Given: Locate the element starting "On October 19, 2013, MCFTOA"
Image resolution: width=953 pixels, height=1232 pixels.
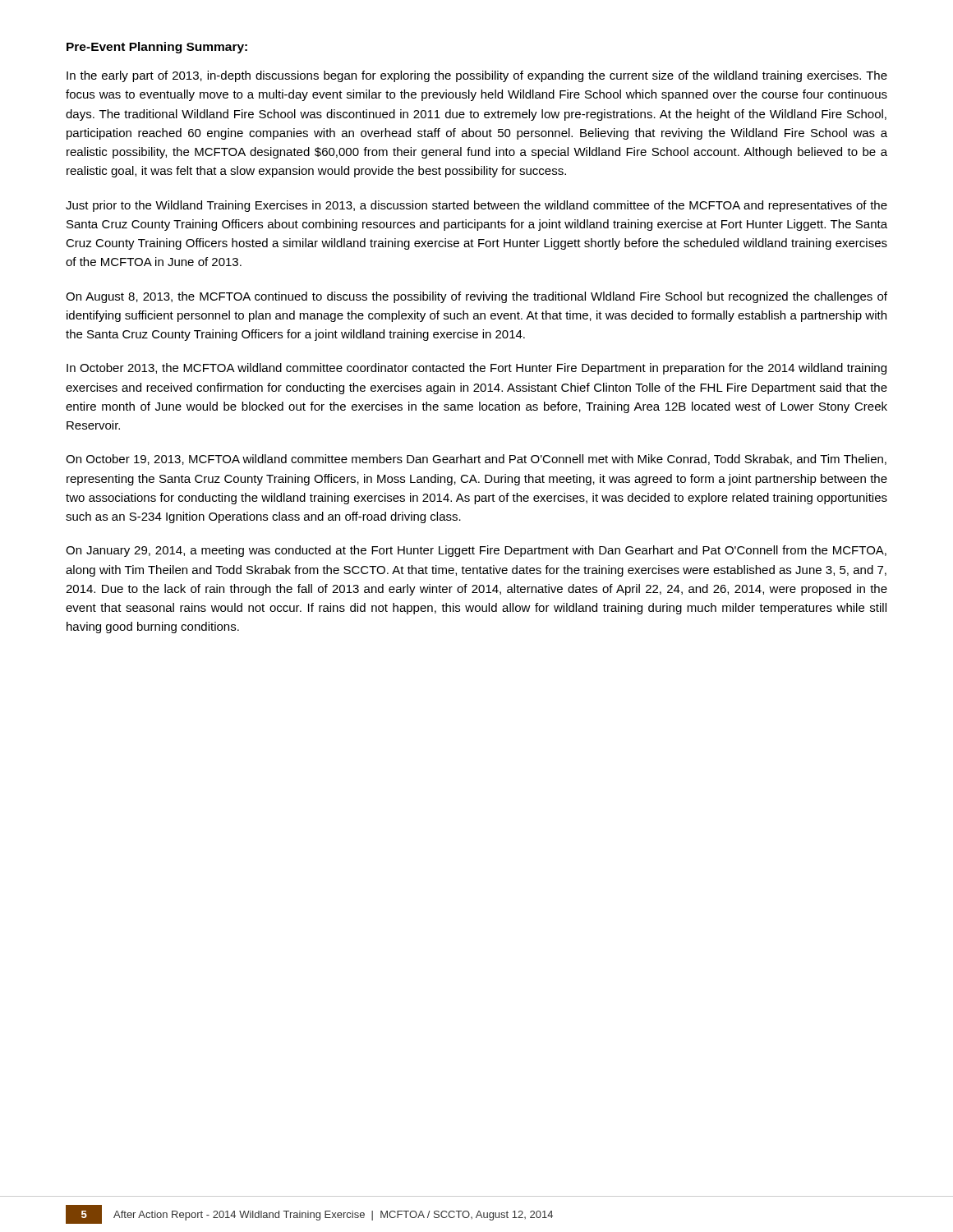Looking at the screenshot, I should pos(476,488).
